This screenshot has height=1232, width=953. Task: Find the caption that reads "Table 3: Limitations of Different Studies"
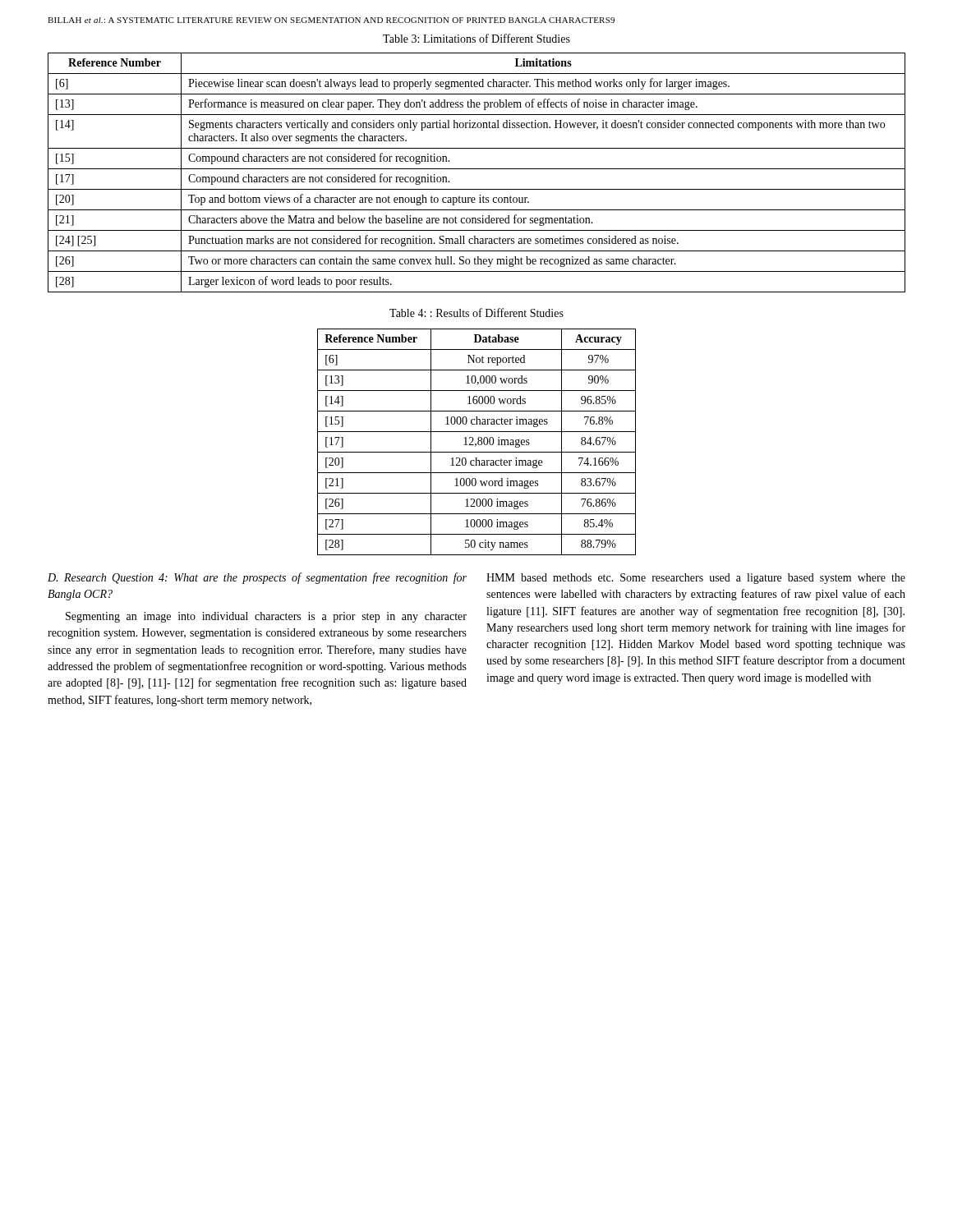476,39
